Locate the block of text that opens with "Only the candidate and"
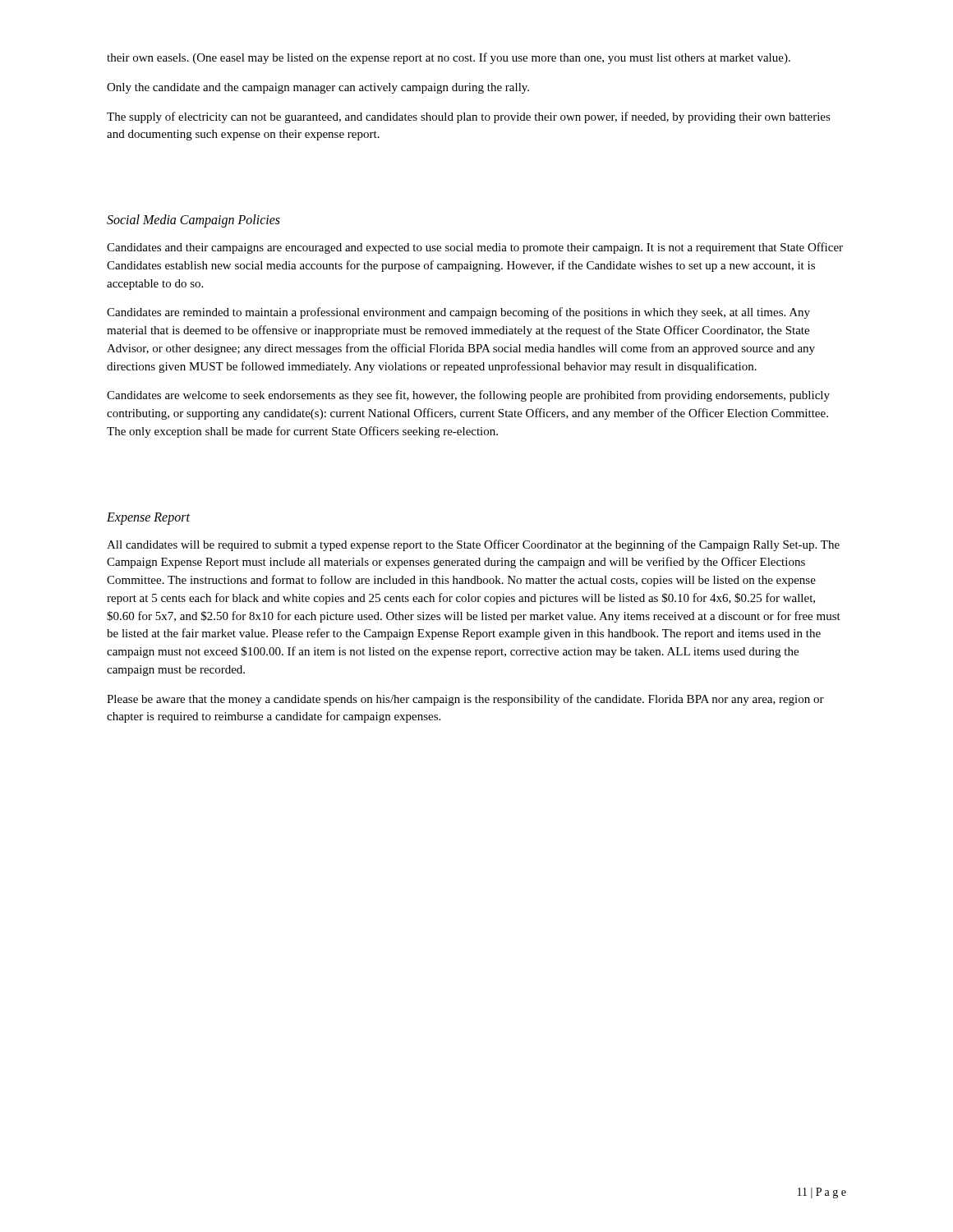Image resolution: width=953 pixels, height=1232 pixels. pyautogui.click(x=318, y=87)
